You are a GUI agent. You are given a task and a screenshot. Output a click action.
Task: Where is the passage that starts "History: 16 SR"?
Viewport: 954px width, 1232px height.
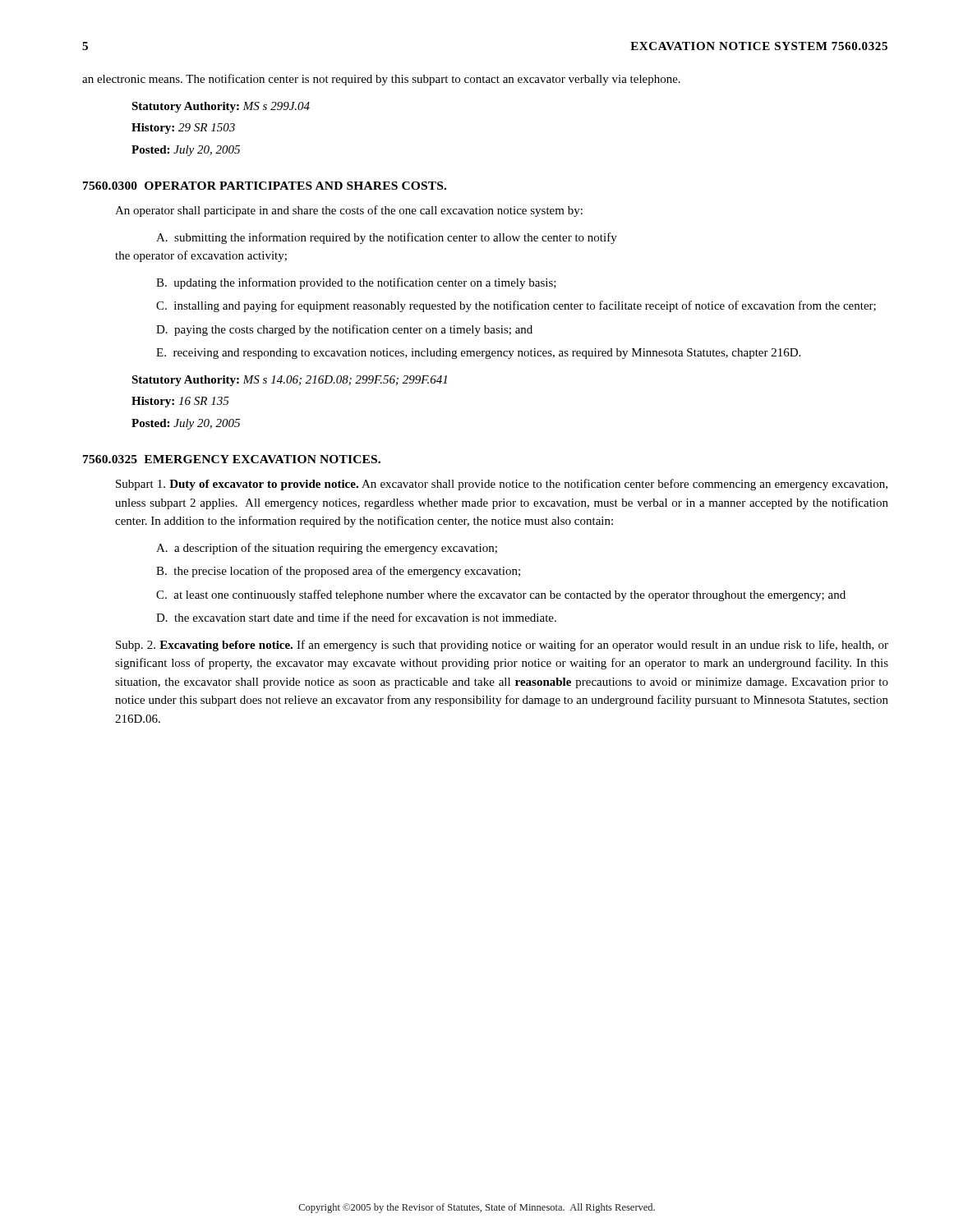click(x=180, y=401)
